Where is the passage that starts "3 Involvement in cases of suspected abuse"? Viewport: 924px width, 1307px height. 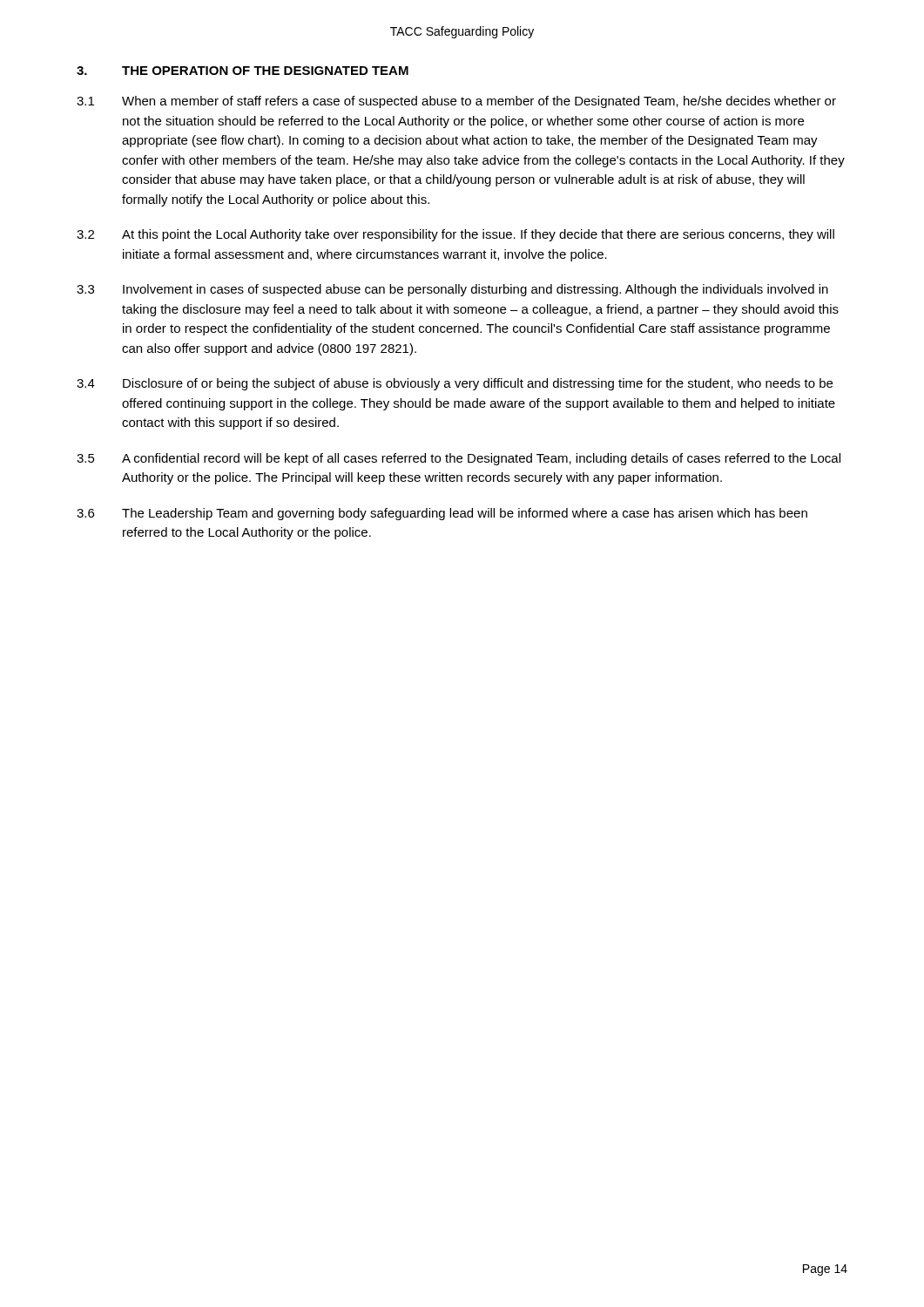point(462,319)
